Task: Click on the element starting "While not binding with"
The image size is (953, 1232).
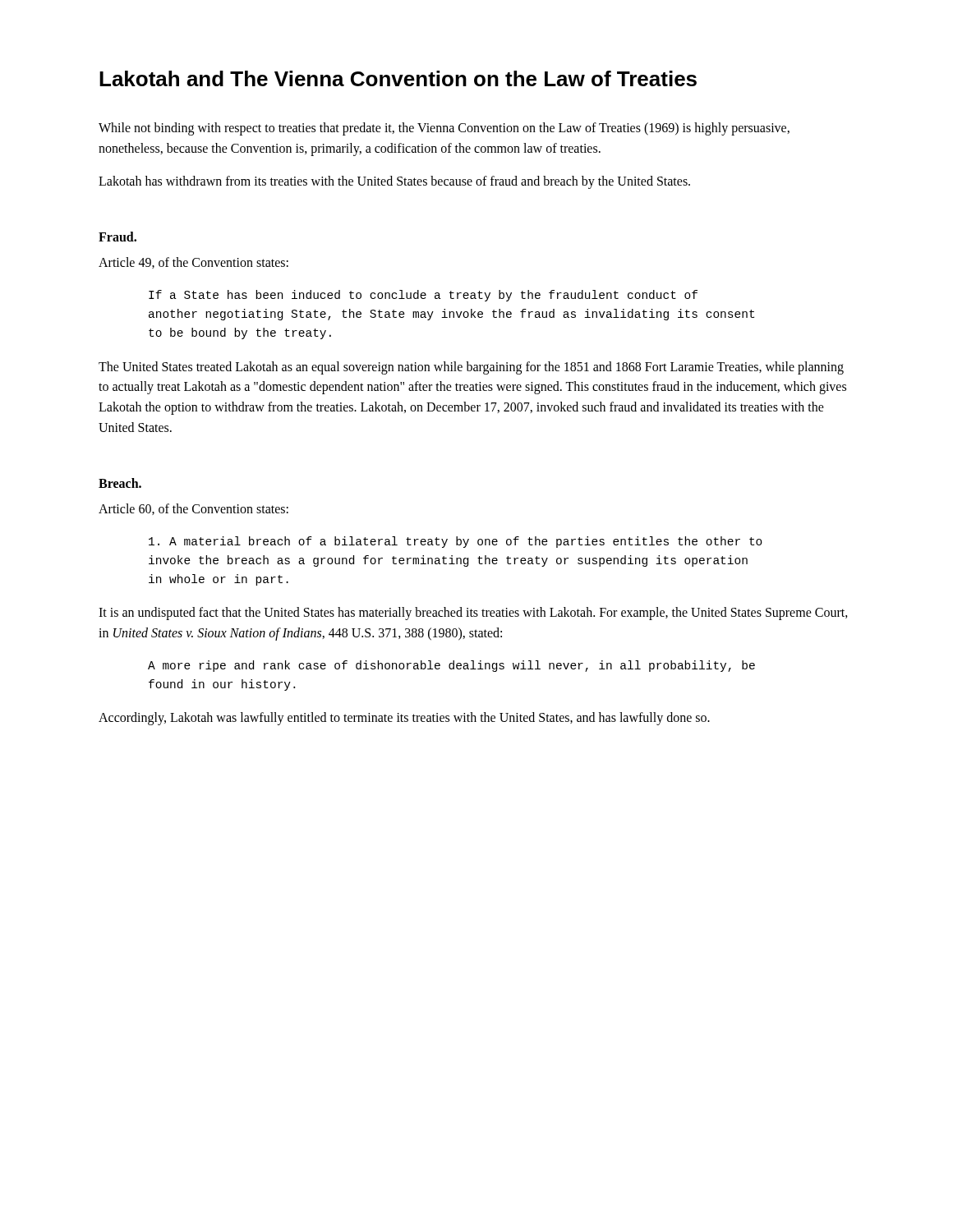Action: tap(444, 138)
